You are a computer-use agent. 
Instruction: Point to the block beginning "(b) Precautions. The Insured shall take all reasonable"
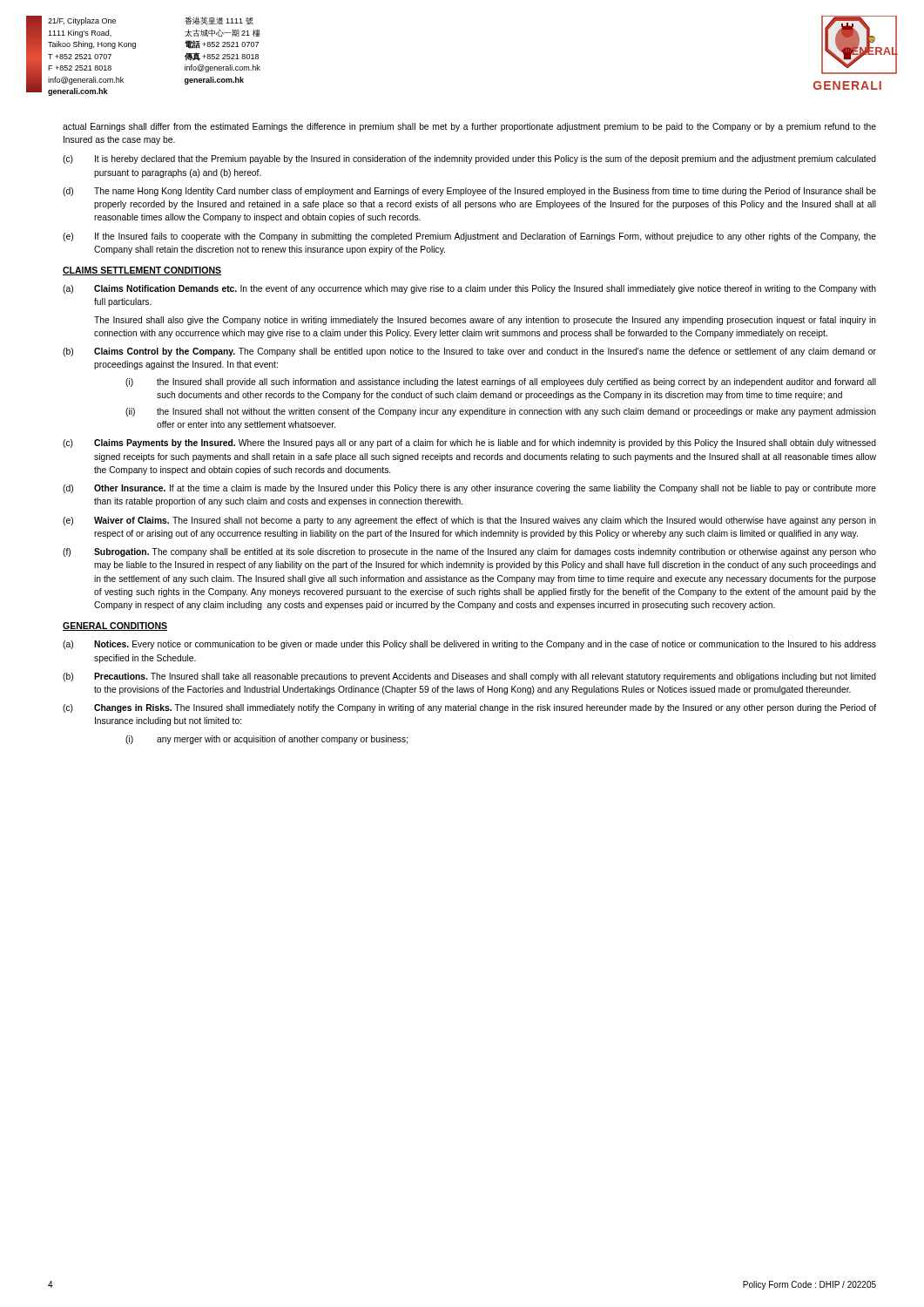click(x=469, y=683)
